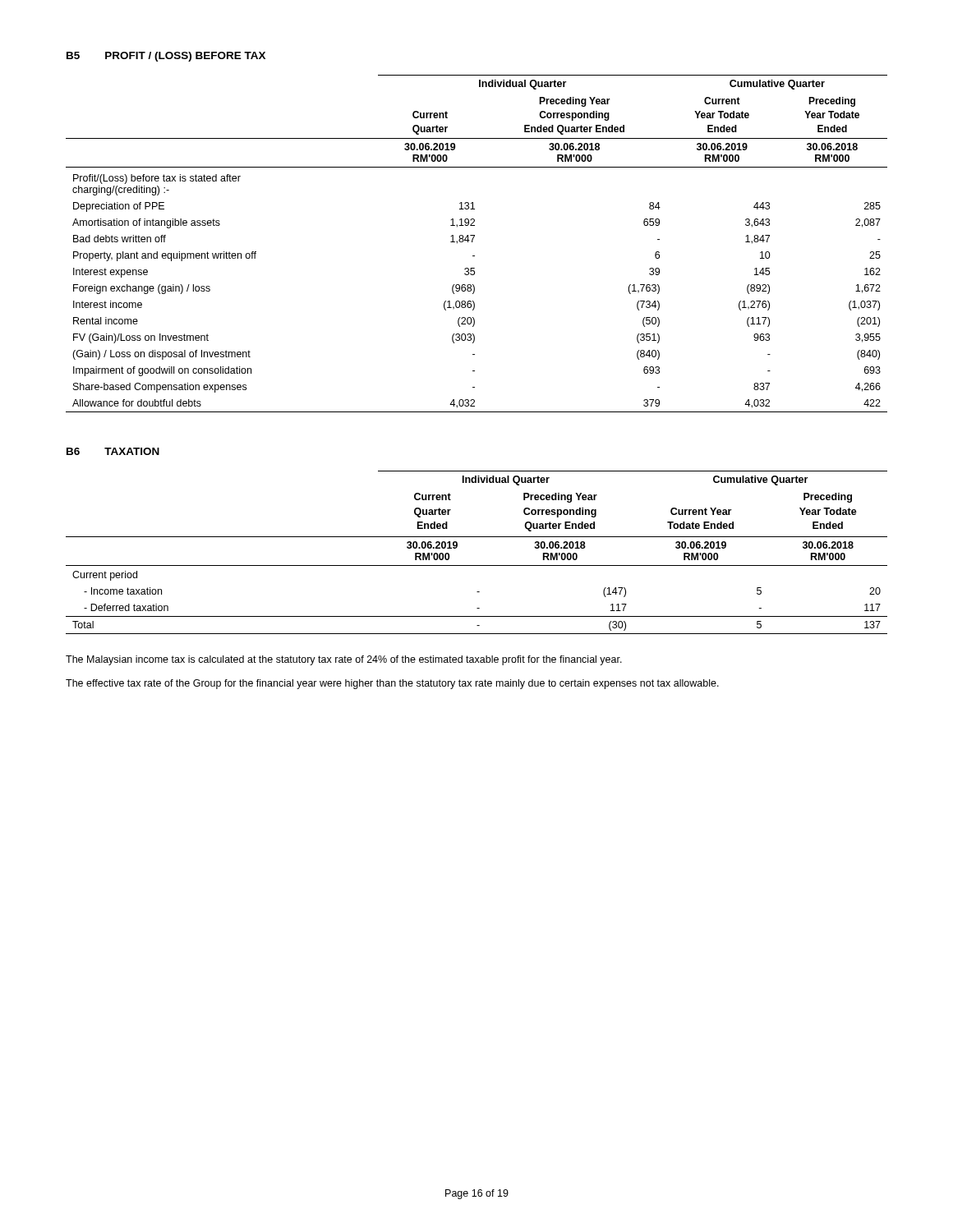The height and width of the screenshot is (1232, 953).
Task: Click on the section header that reads "B5PROFIT / (LOSS) BEFORE TAX"
Action: point(166,55)
